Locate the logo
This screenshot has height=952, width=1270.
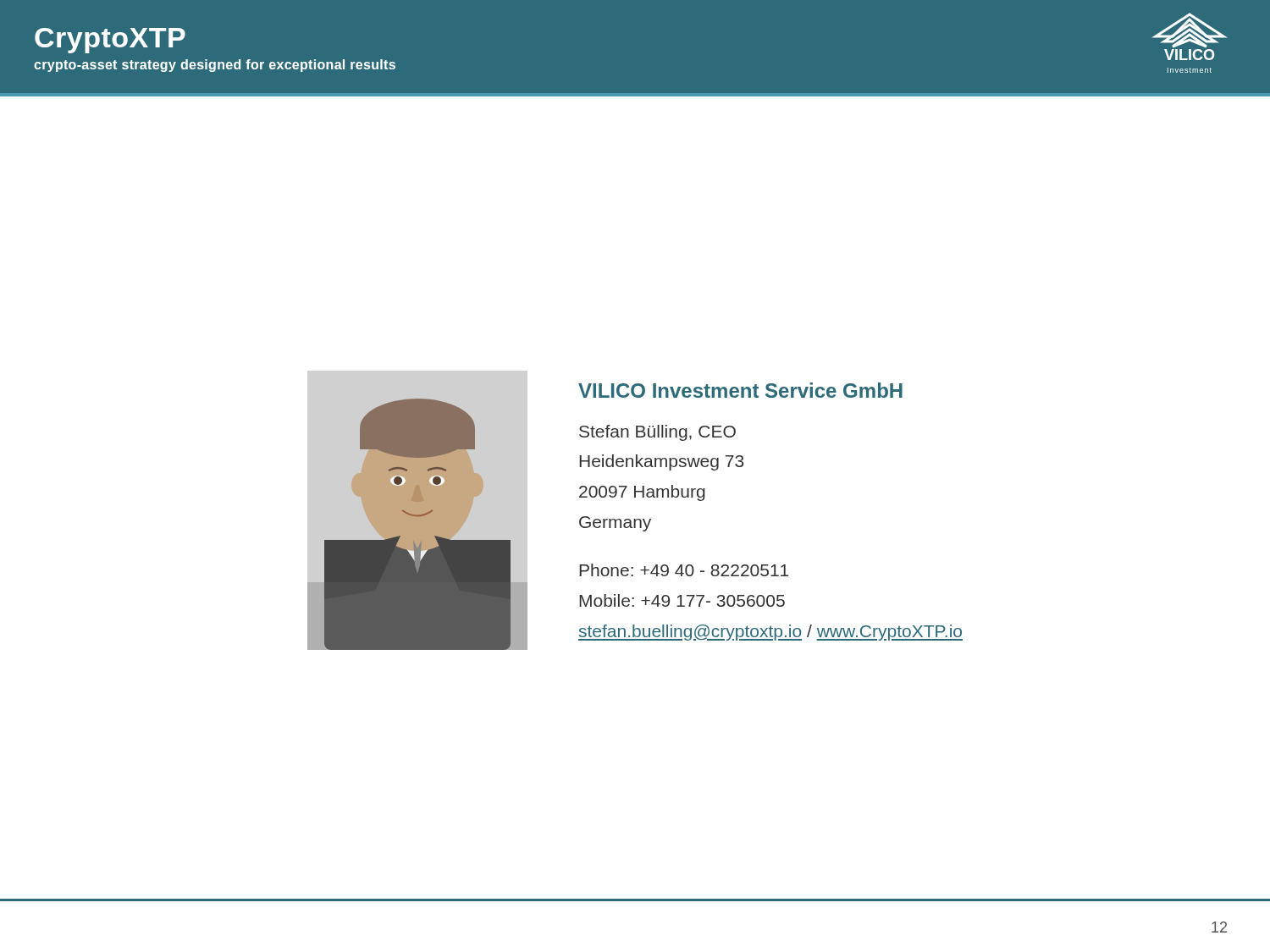[1190, 47]
